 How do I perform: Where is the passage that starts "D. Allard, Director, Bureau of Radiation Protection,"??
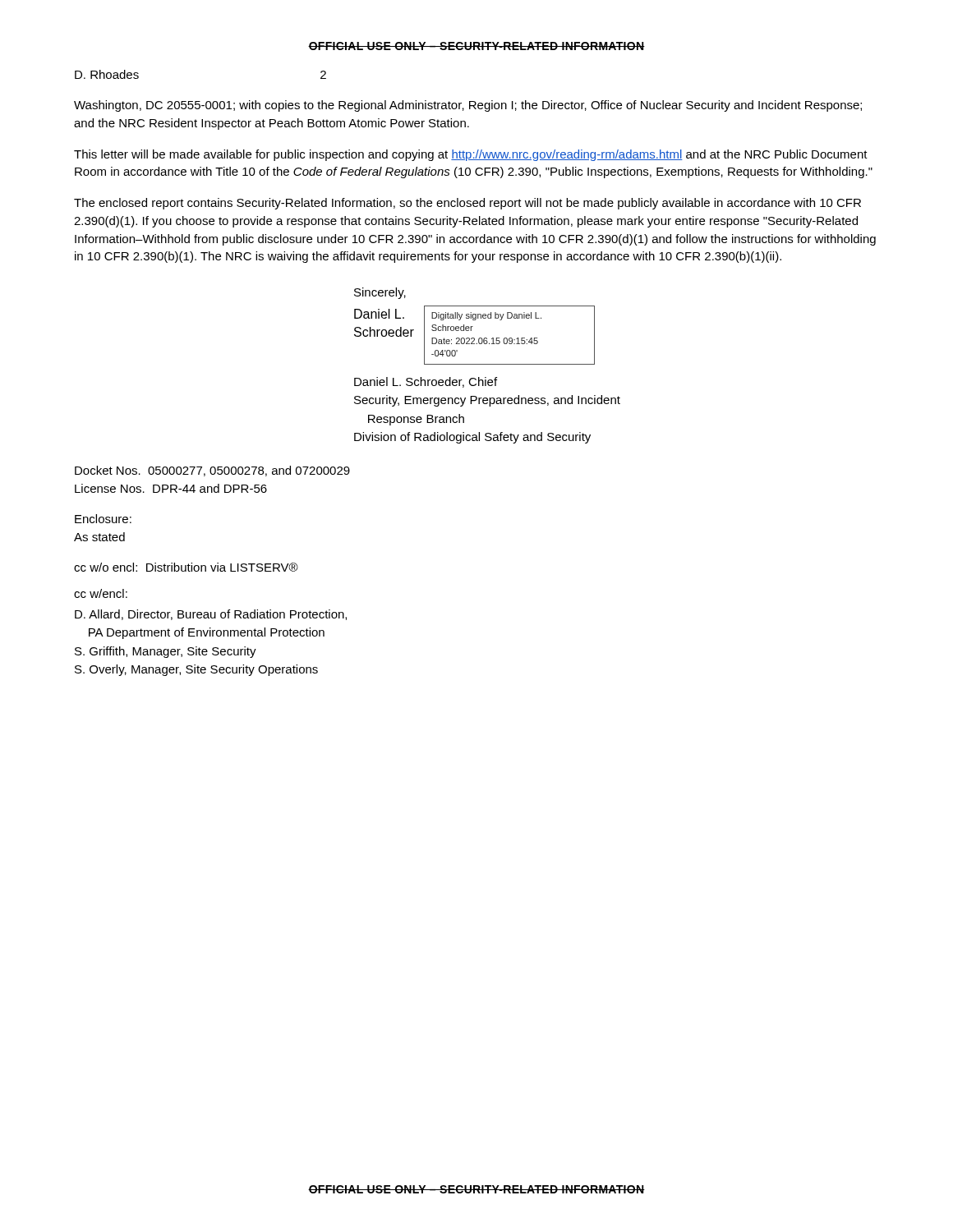(211, 623)
